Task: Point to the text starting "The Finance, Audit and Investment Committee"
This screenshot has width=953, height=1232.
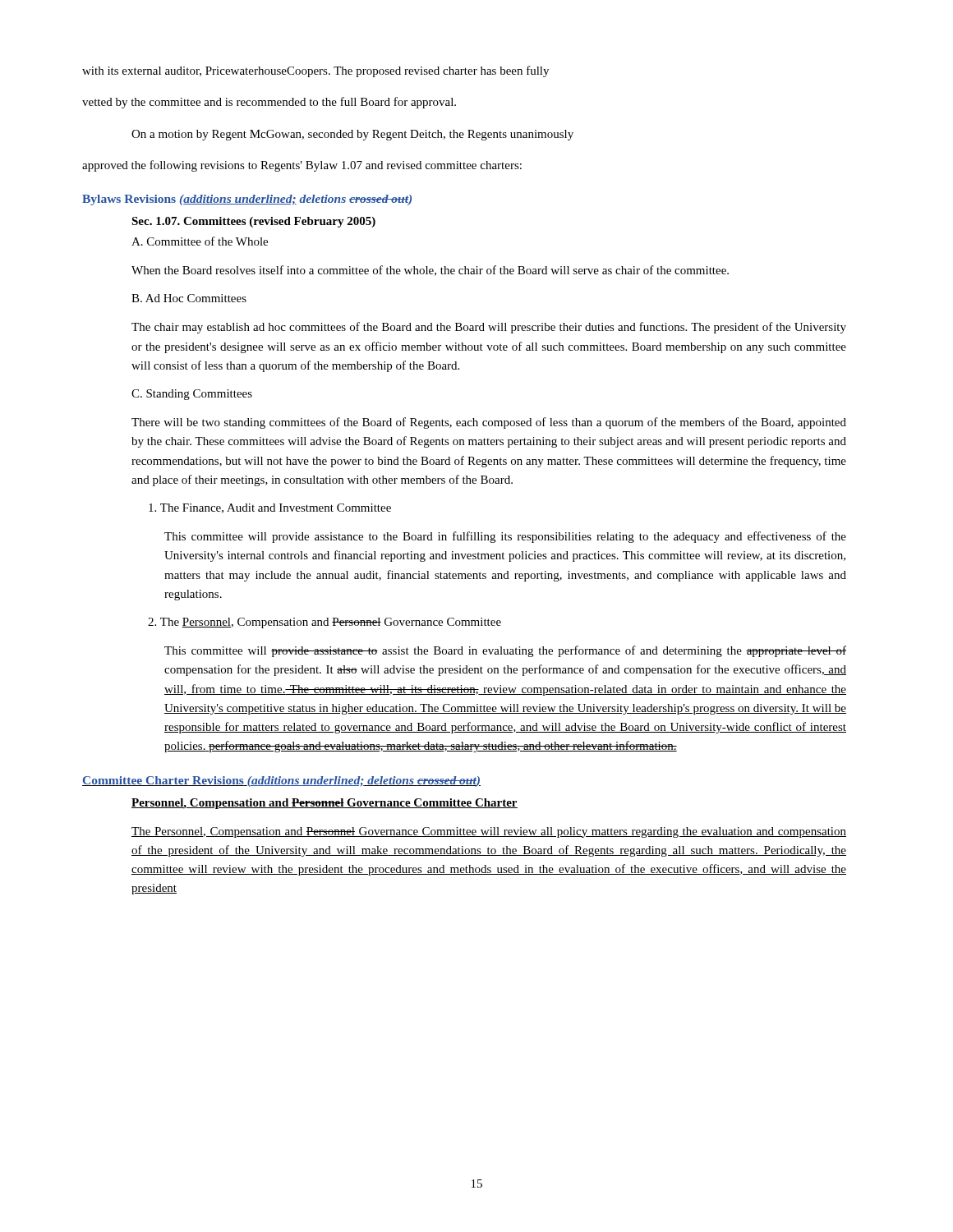Action: click(x=270, y=508)
